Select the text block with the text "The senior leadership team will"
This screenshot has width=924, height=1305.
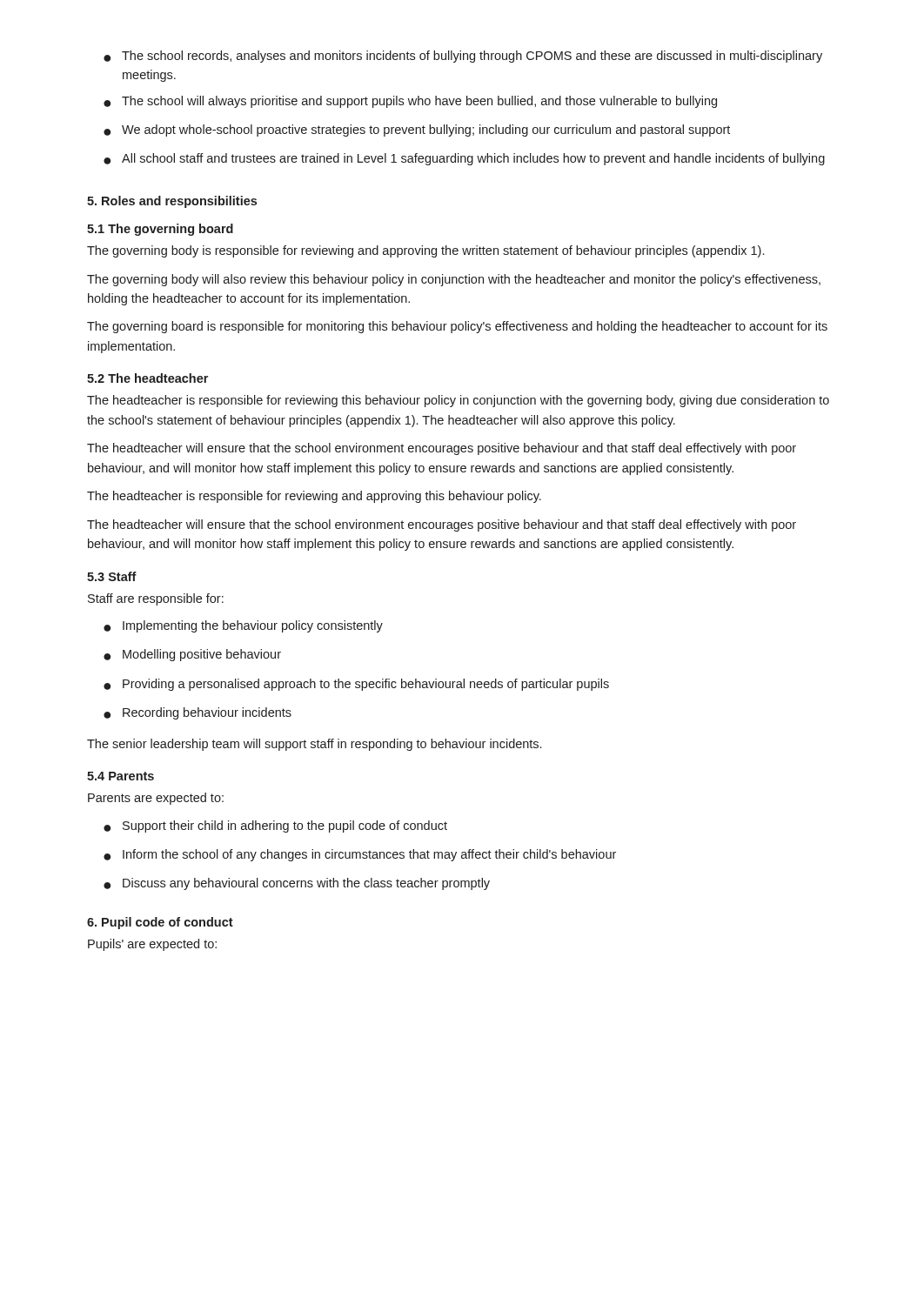pos(315,744)
